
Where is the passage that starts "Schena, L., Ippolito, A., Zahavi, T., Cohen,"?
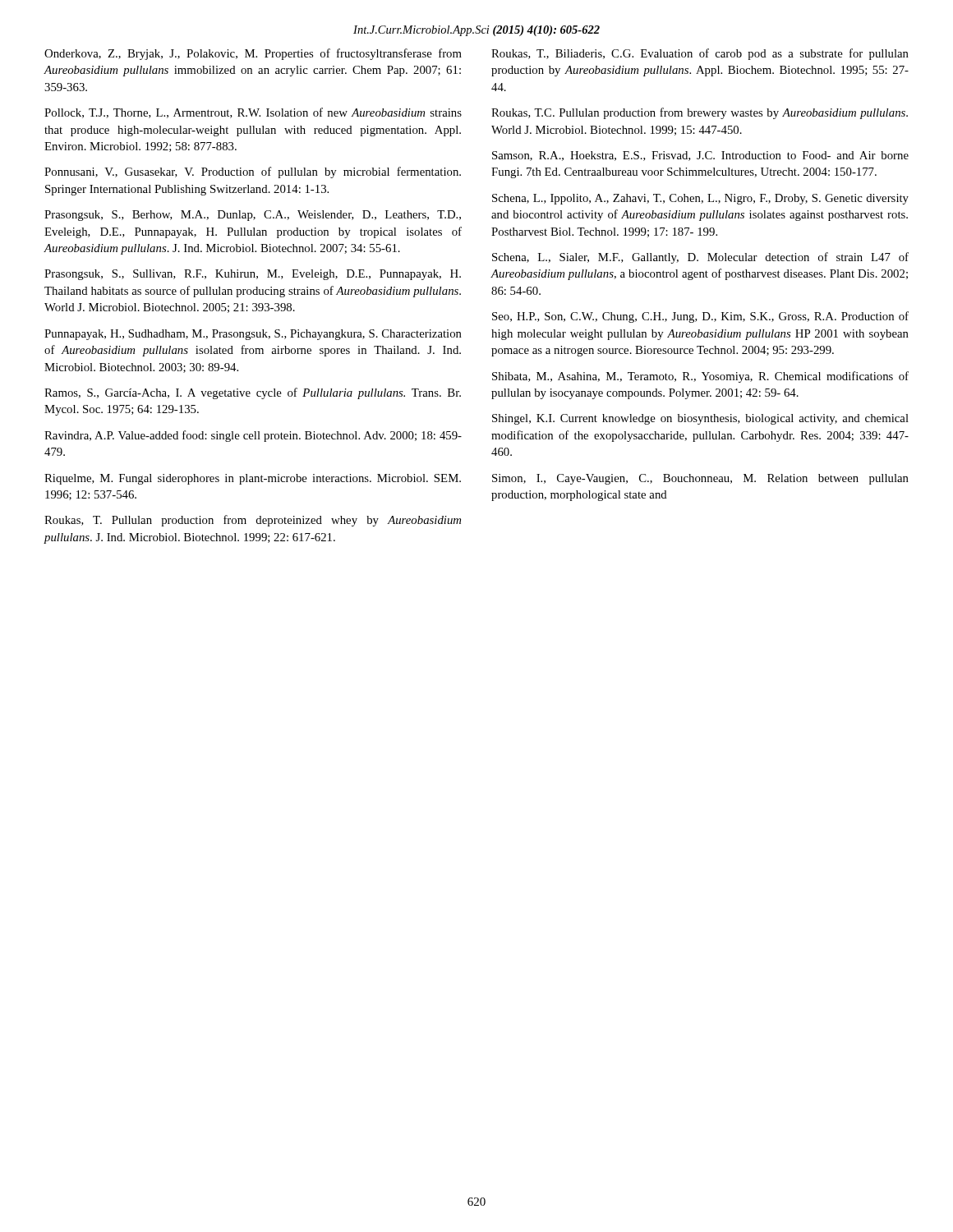click(x=700, y=215)
